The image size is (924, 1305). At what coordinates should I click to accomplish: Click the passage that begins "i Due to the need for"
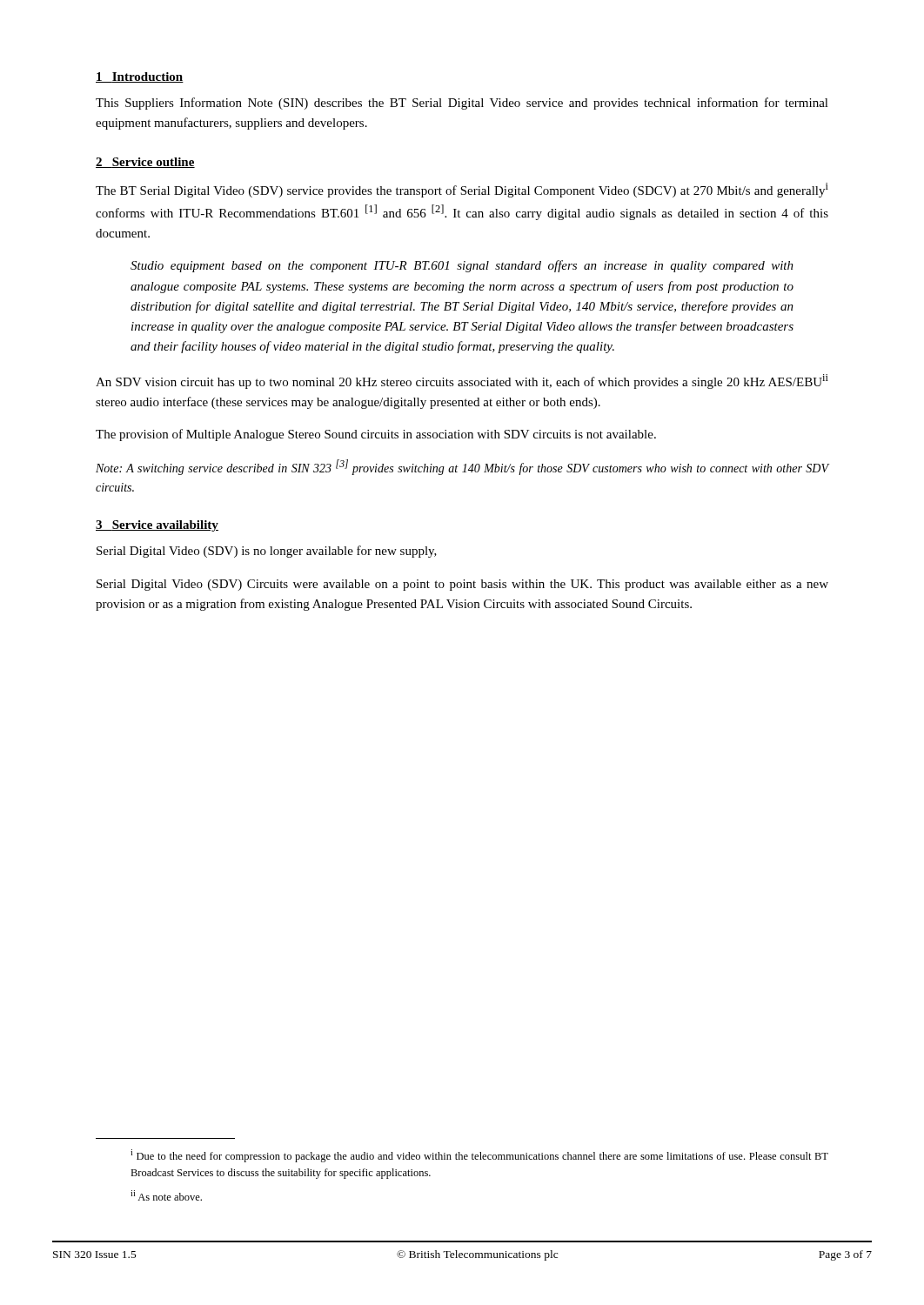(479, 1164)
